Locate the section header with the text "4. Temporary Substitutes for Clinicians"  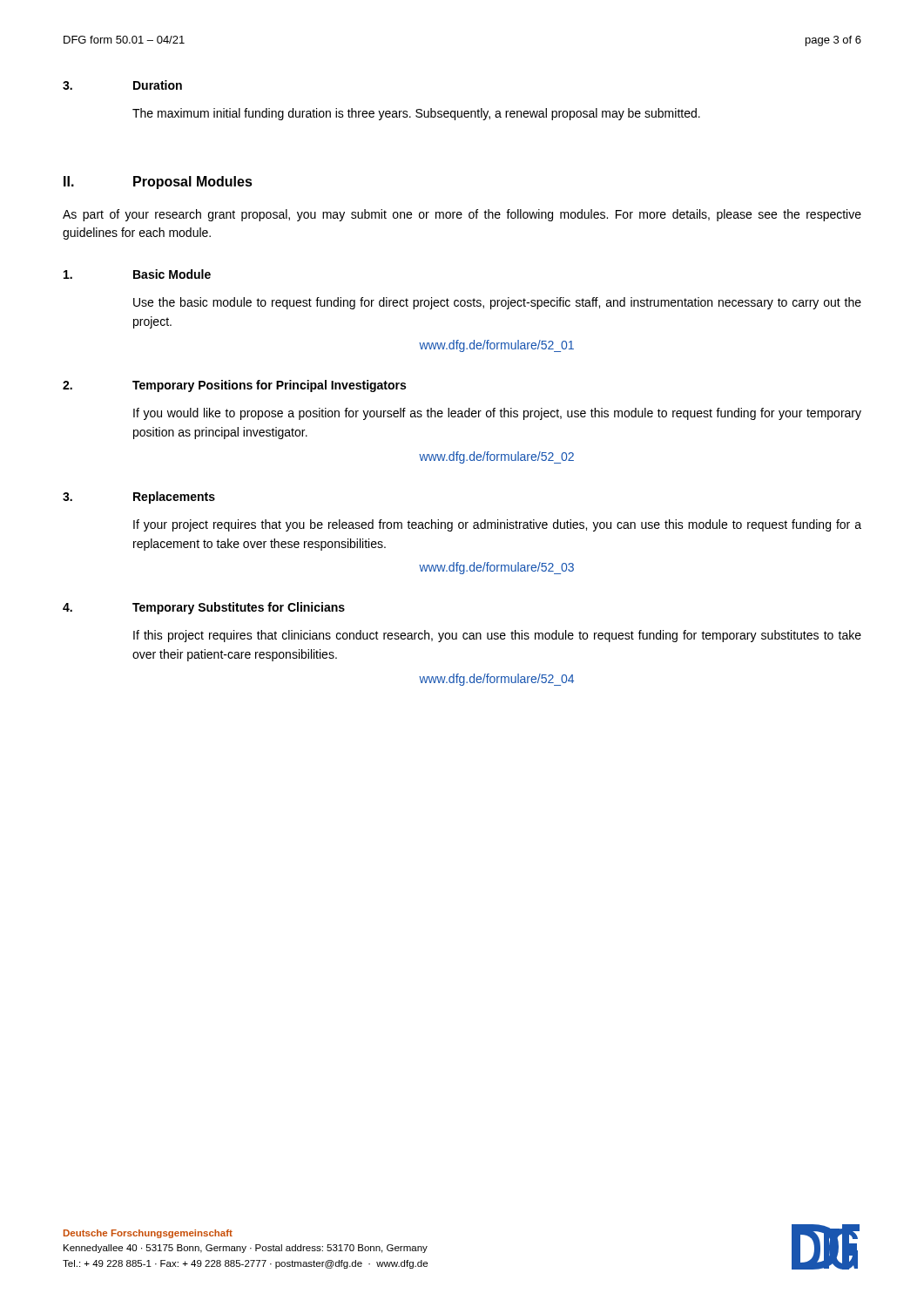[204, 608]
